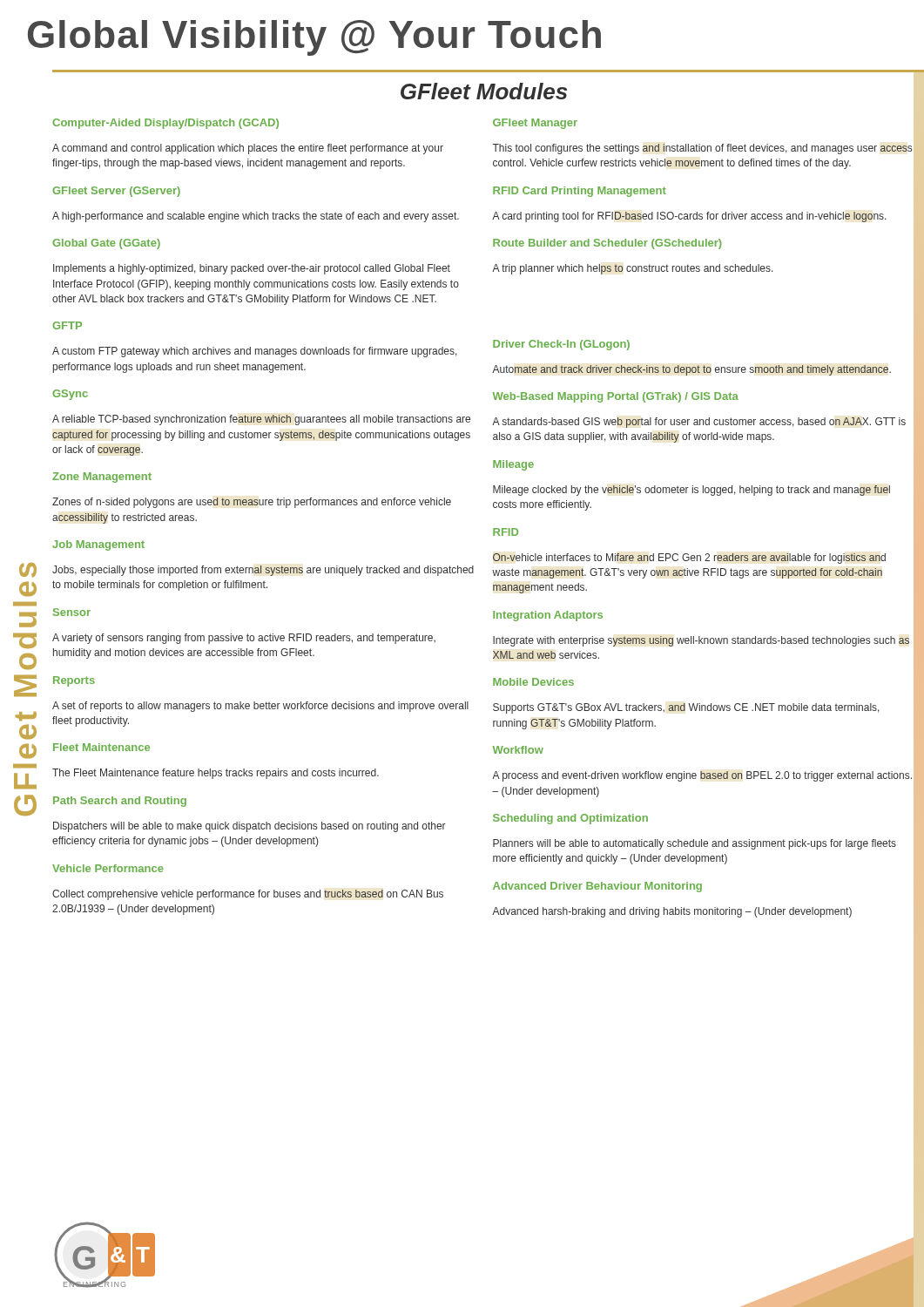Click on the section header containing "Driver Check-In (GLogon)"
The image size is (924, 1307).
560,343
